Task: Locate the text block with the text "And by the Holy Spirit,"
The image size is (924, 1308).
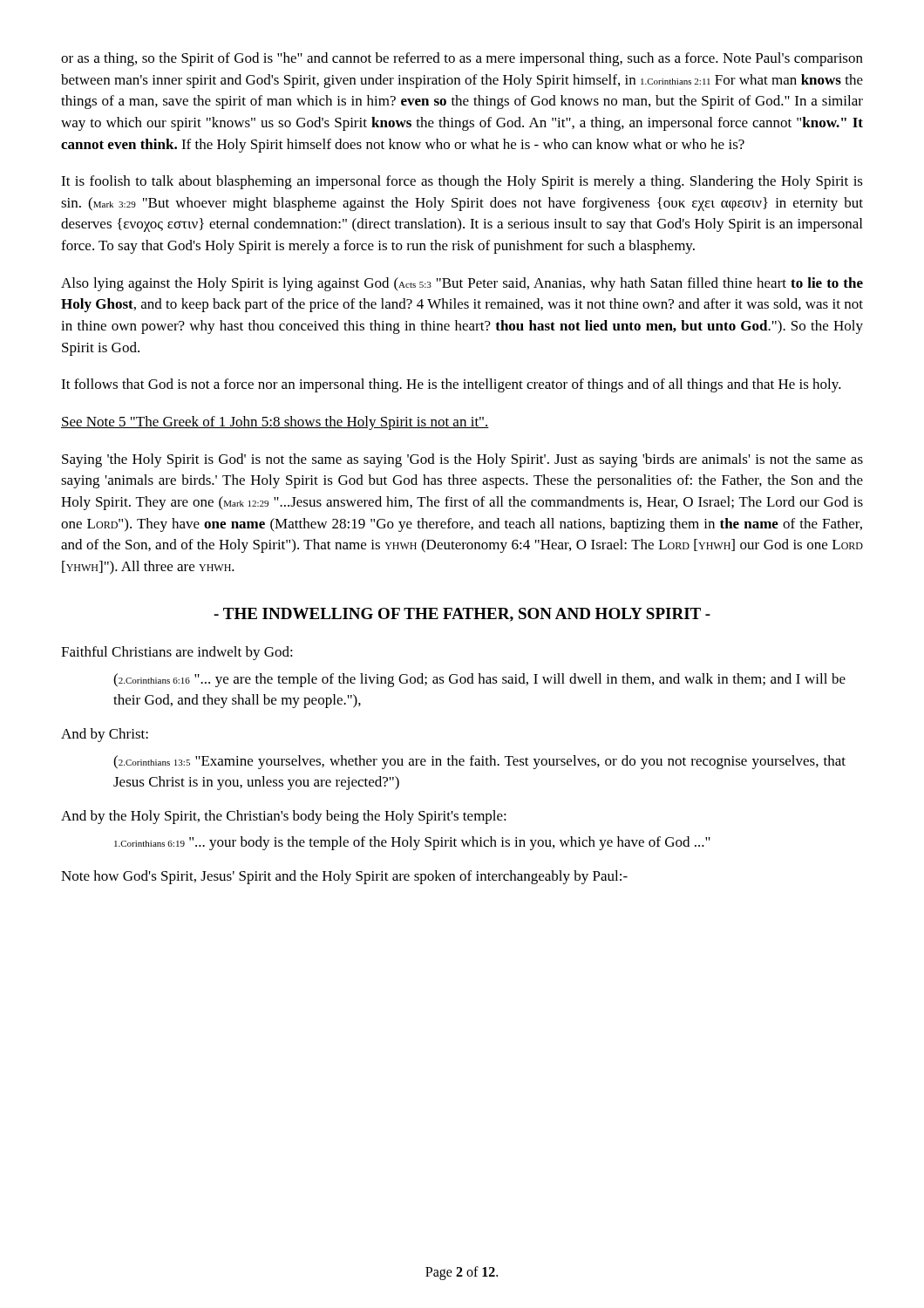Action: pyautogui.click(x=284, y=816)
